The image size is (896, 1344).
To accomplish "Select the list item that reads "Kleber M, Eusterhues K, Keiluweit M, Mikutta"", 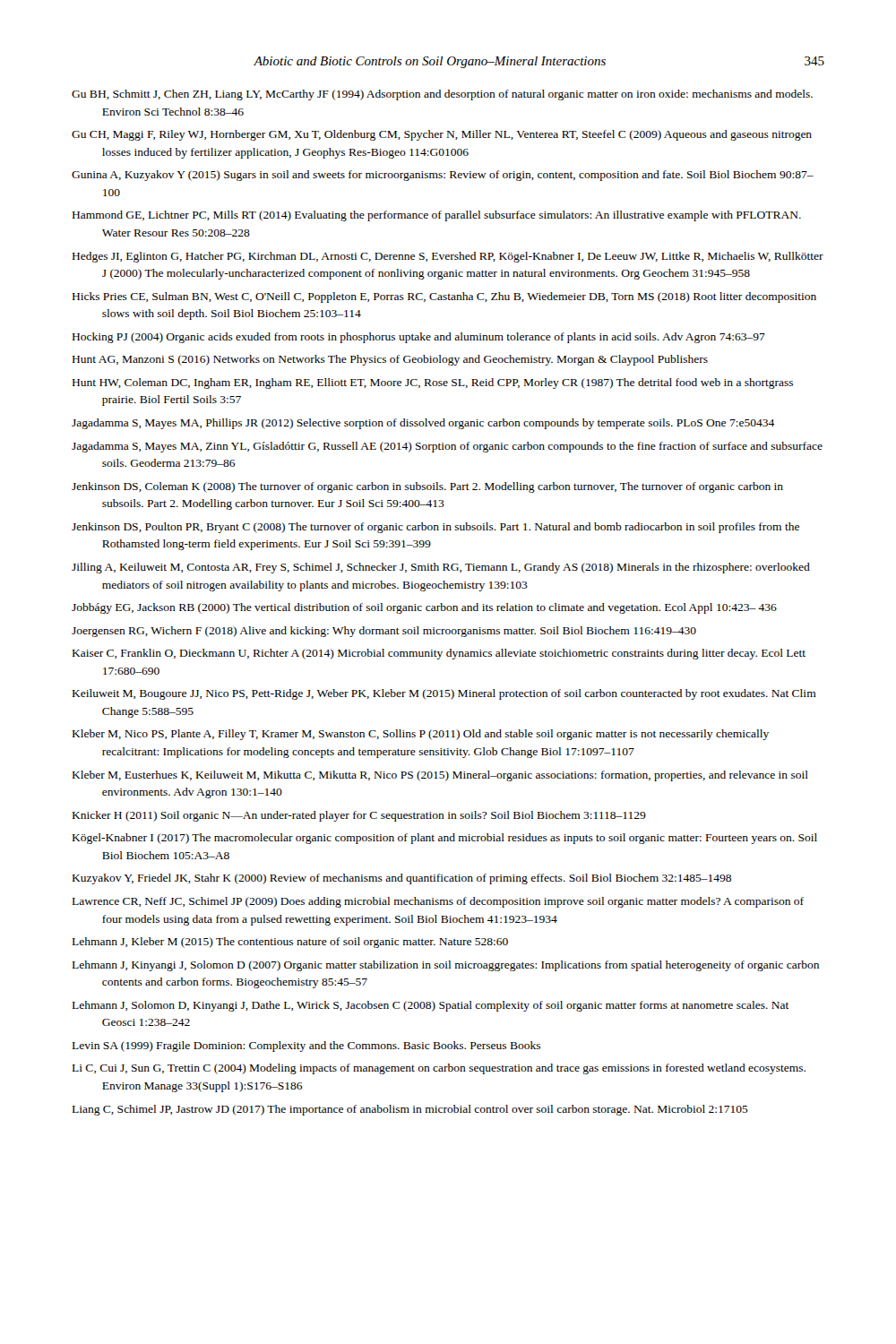I will 440,783.
